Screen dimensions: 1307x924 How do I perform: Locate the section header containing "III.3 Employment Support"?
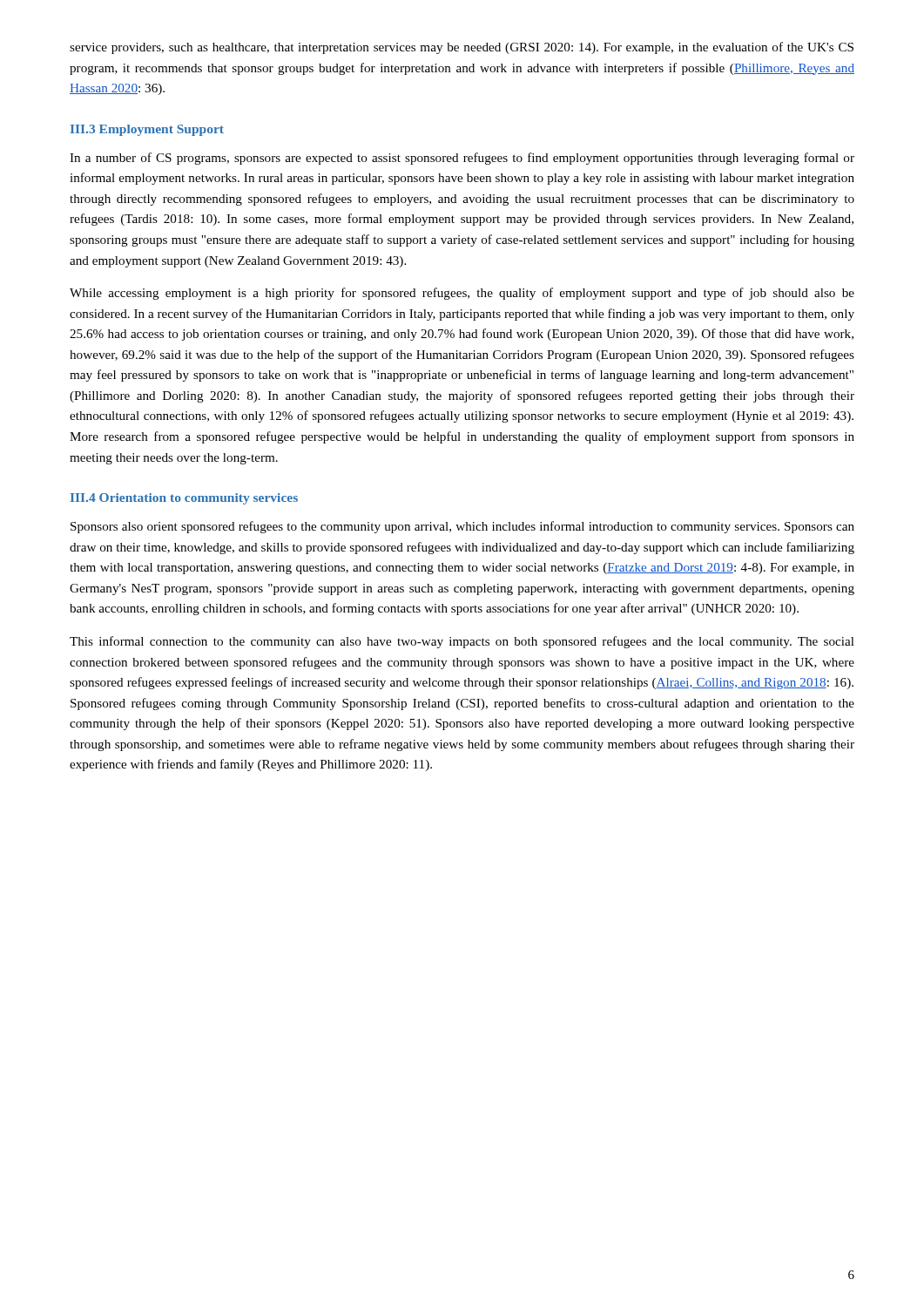coord(147,128)
